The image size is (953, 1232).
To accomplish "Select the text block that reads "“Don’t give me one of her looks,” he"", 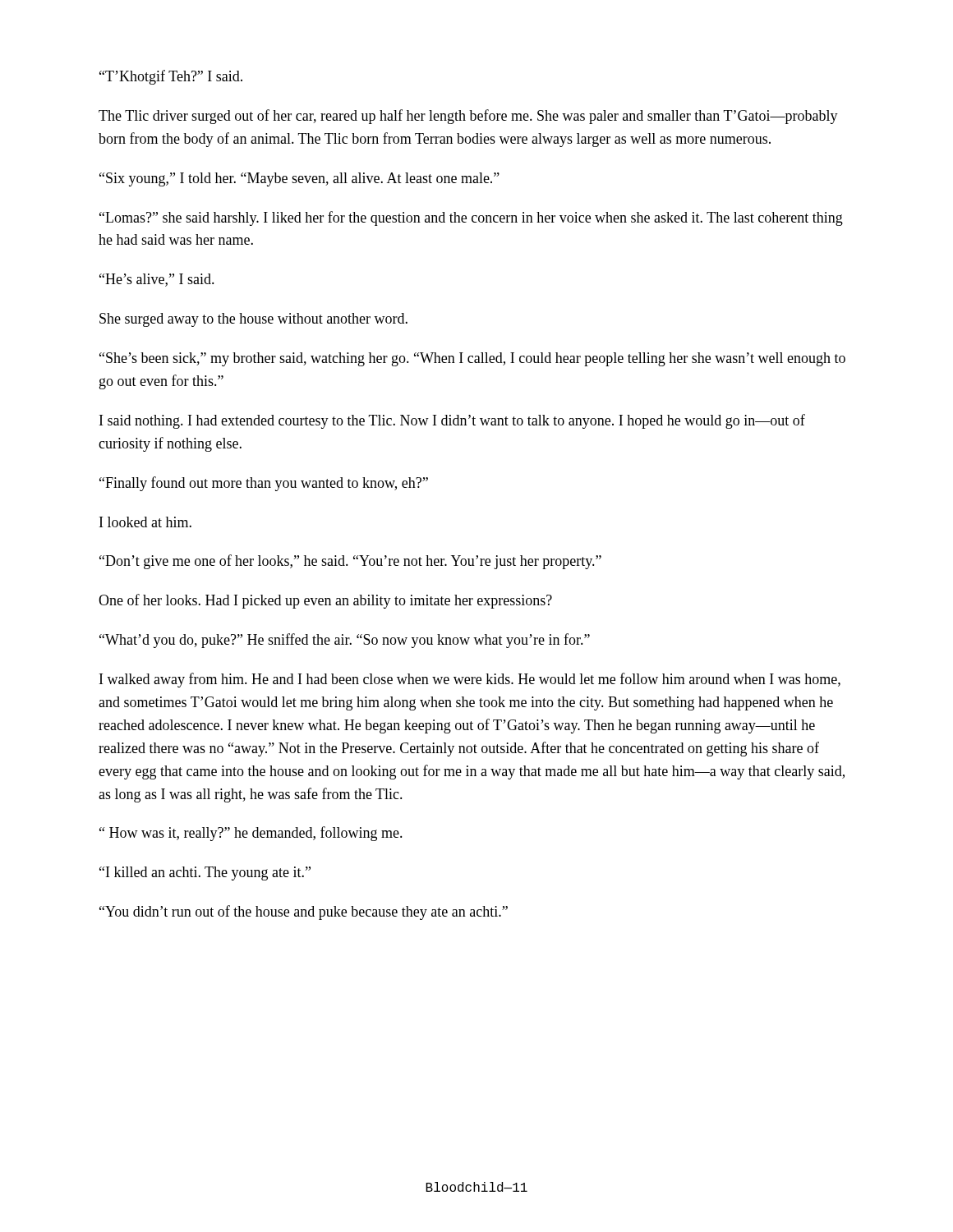I will [350, 561].
